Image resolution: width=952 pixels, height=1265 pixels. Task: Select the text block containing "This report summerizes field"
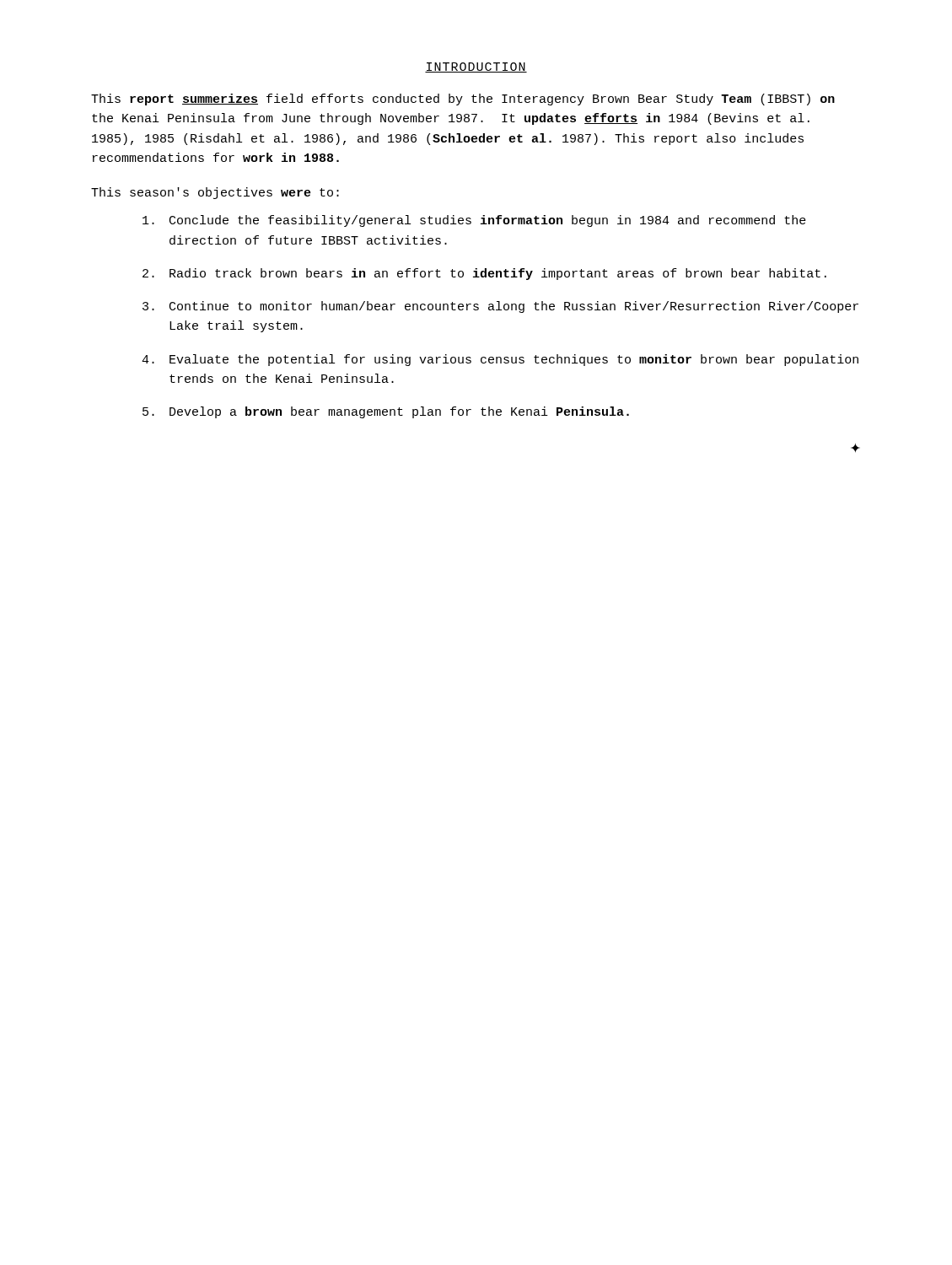[463, 129]
